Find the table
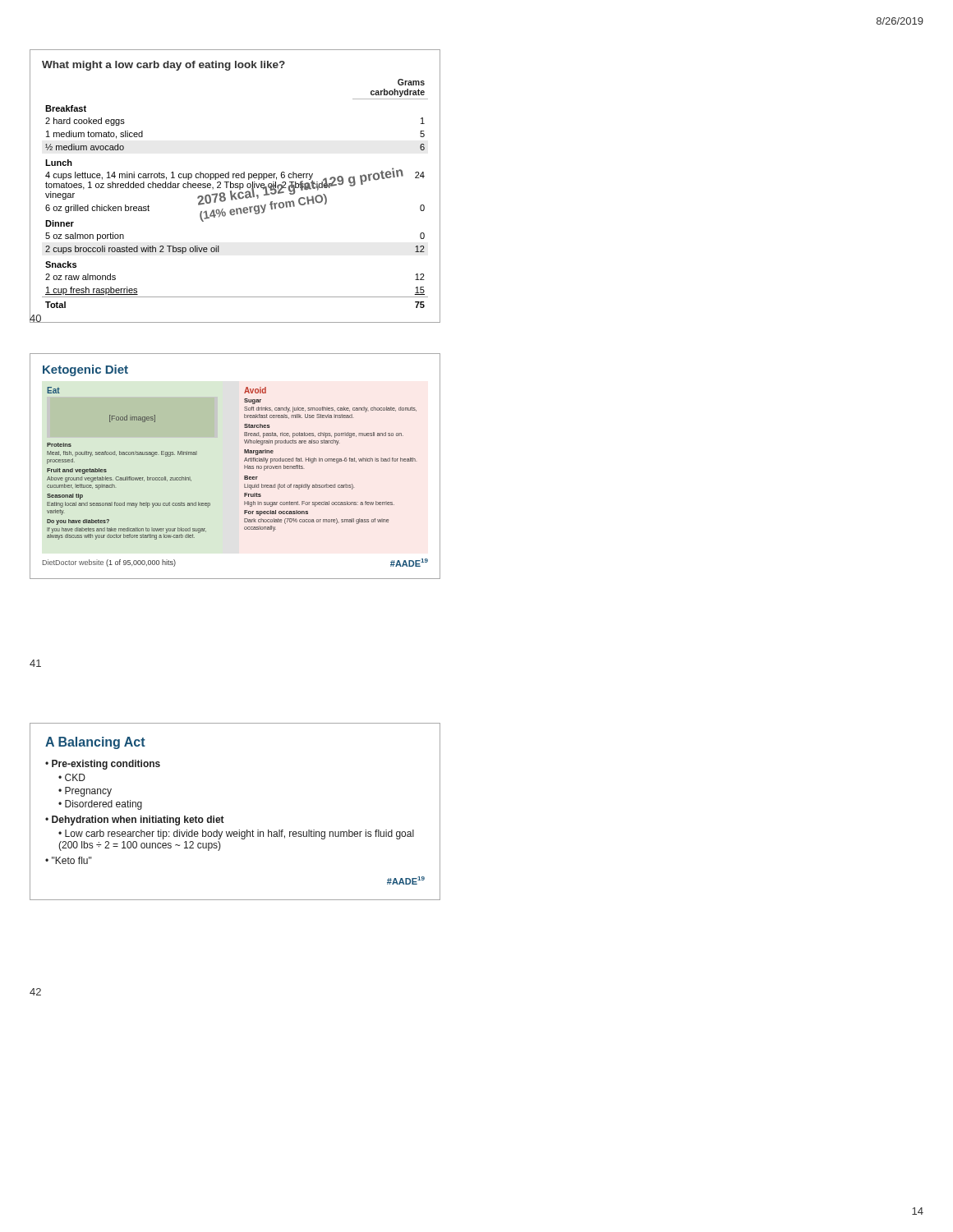 point(235,186)
